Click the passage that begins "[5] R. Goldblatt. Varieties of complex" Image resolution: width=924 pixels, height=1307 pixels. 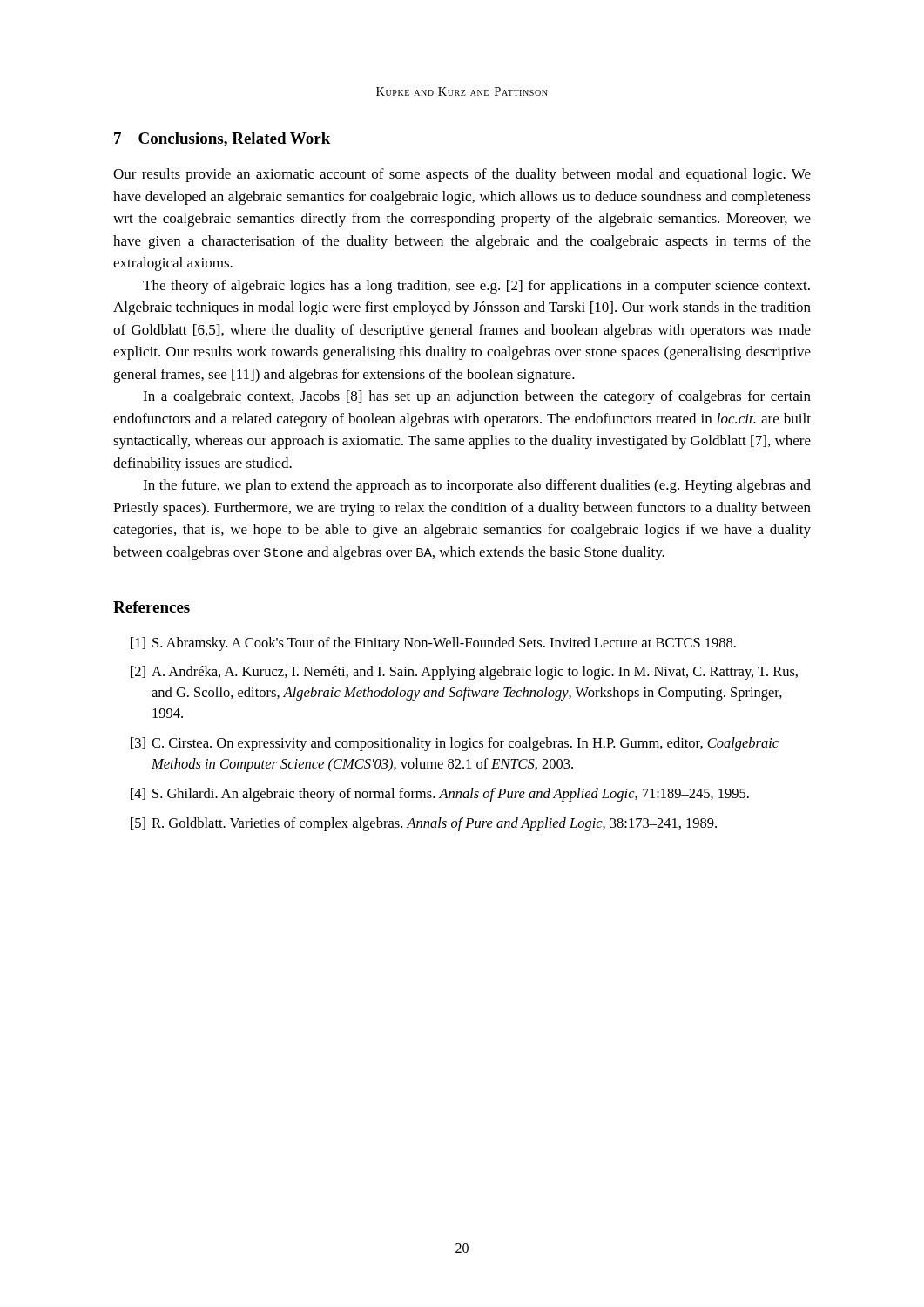(462, 823)
